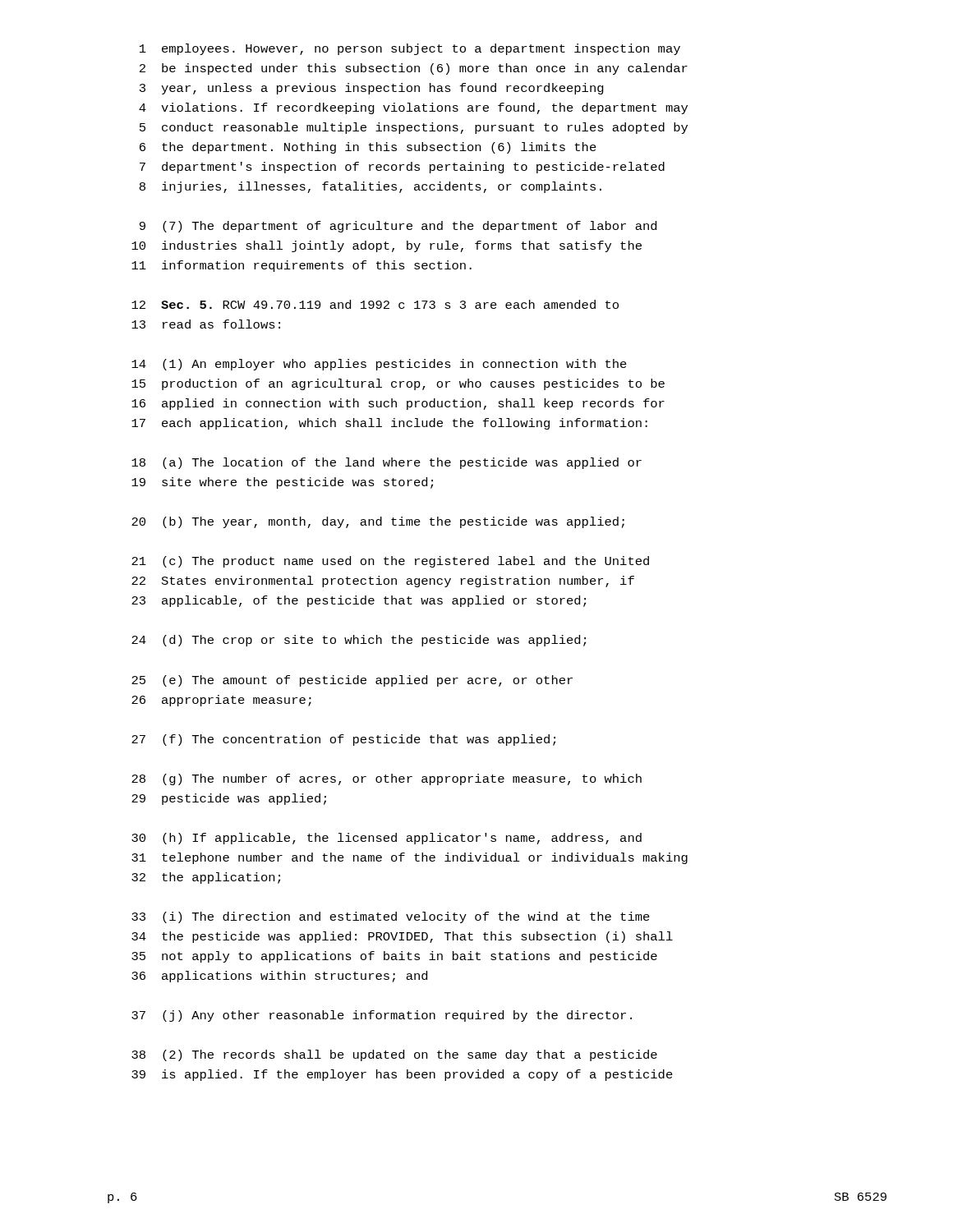Find the block on this page that starts "24 (d) The crop"
Screen dimensions: 1232x953
click(497, 641)
